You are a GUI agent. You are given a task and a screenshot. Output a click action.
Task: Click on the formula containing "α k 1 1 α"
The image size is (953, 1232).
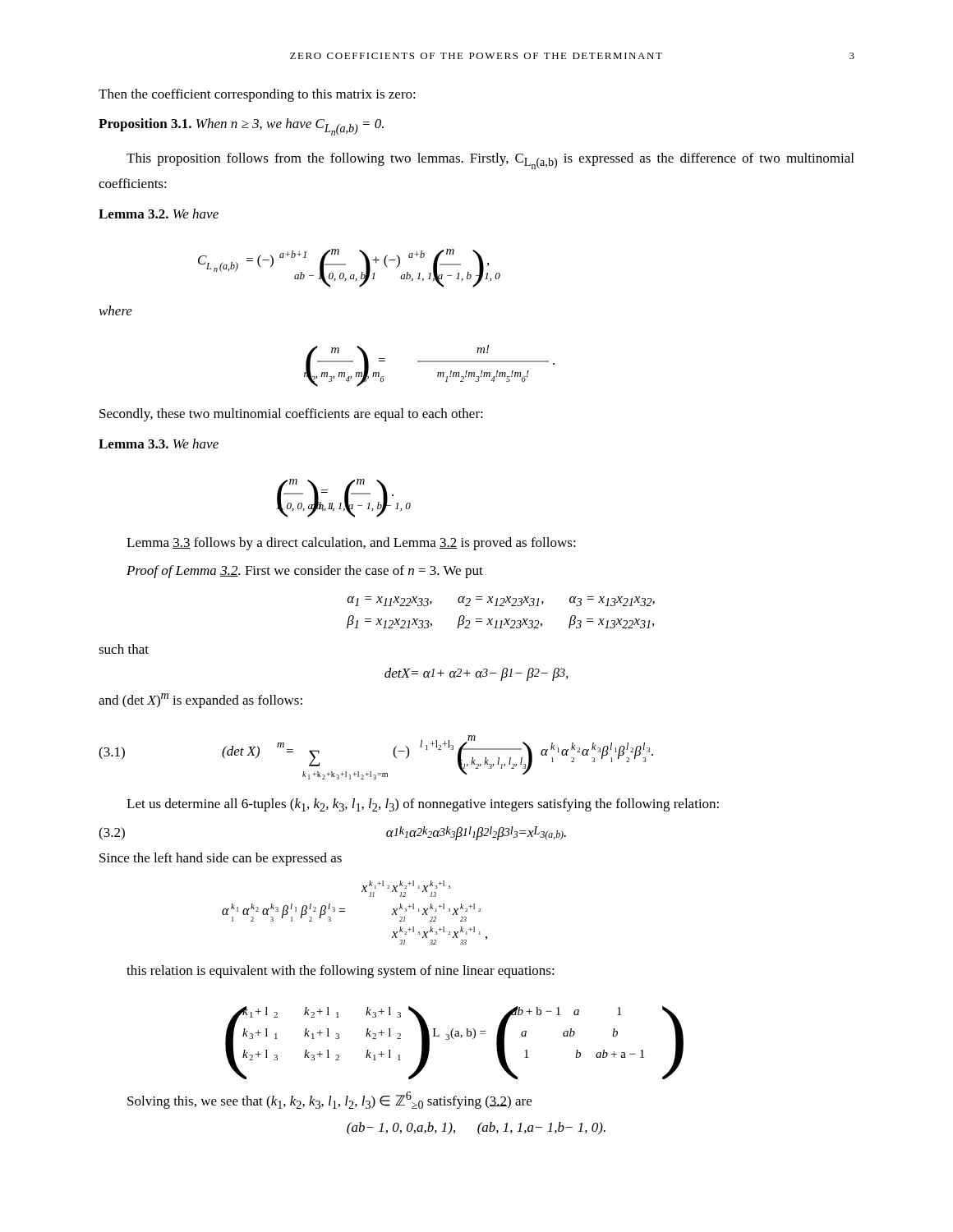click(x=476, y=913)
